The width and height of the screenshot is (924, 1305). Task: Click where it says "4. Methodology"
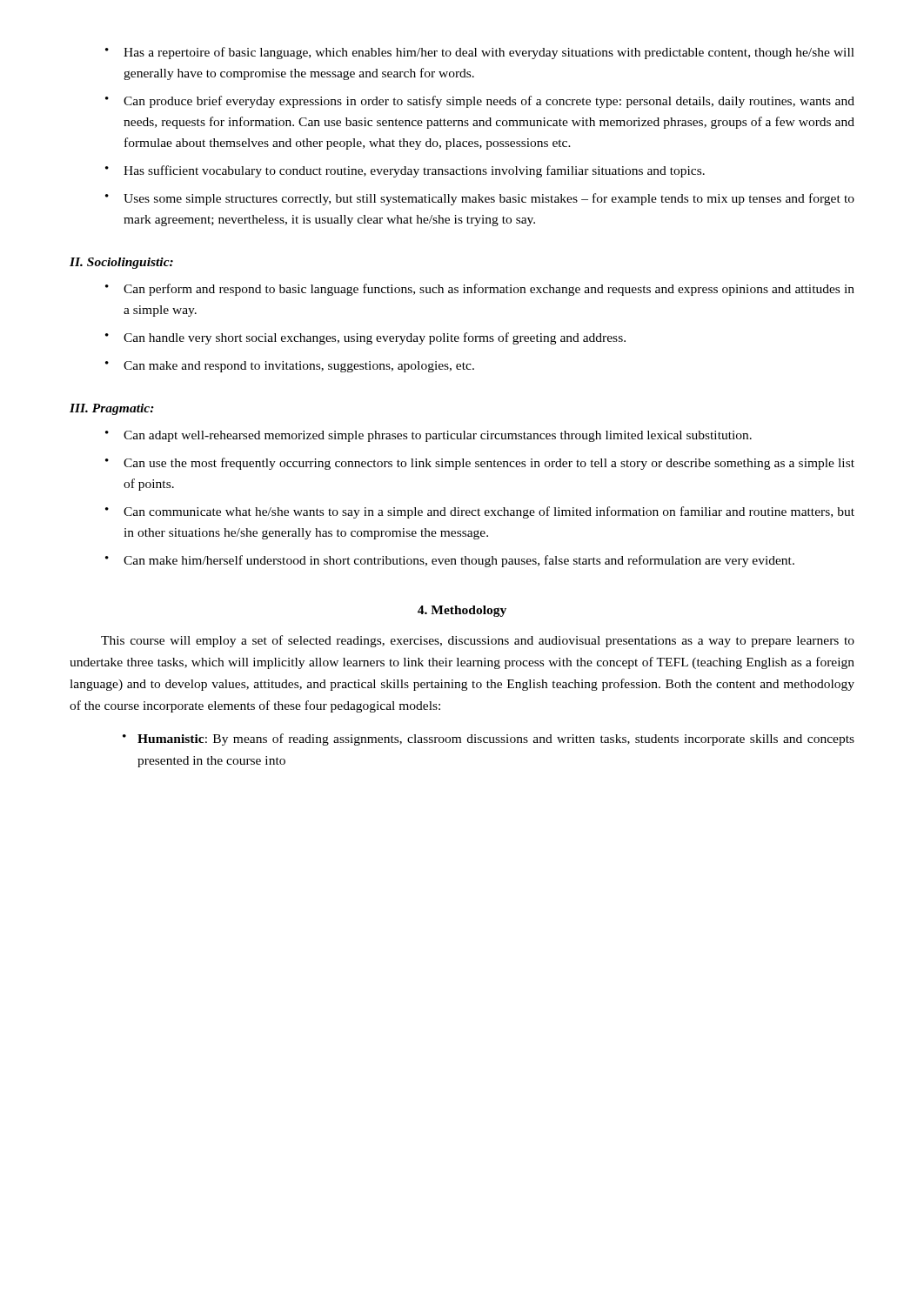462,610
